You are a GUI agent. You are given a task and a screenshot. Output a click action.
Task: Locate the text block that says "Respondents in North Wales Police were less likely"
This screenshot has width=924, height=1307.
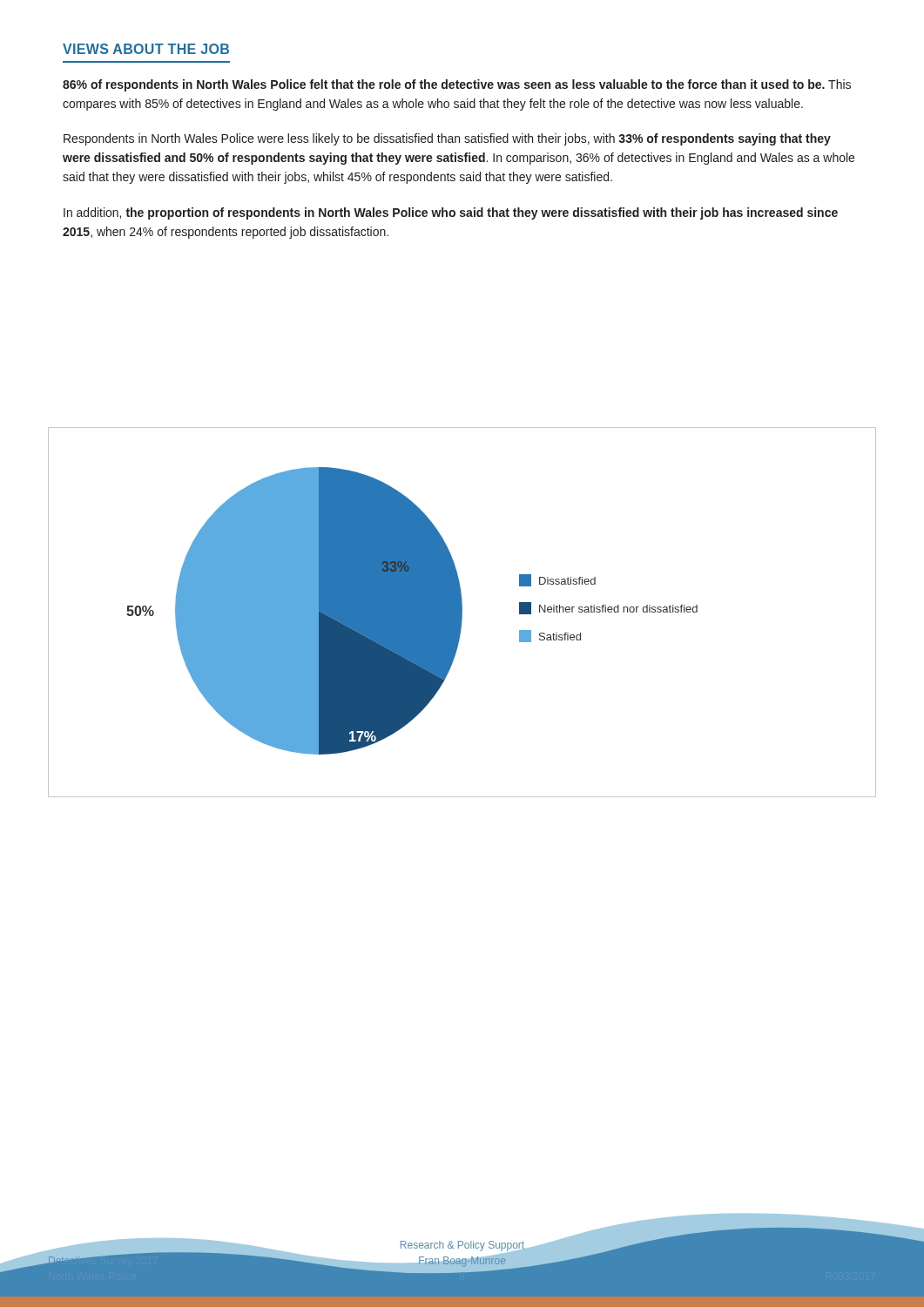pos(459,158)
